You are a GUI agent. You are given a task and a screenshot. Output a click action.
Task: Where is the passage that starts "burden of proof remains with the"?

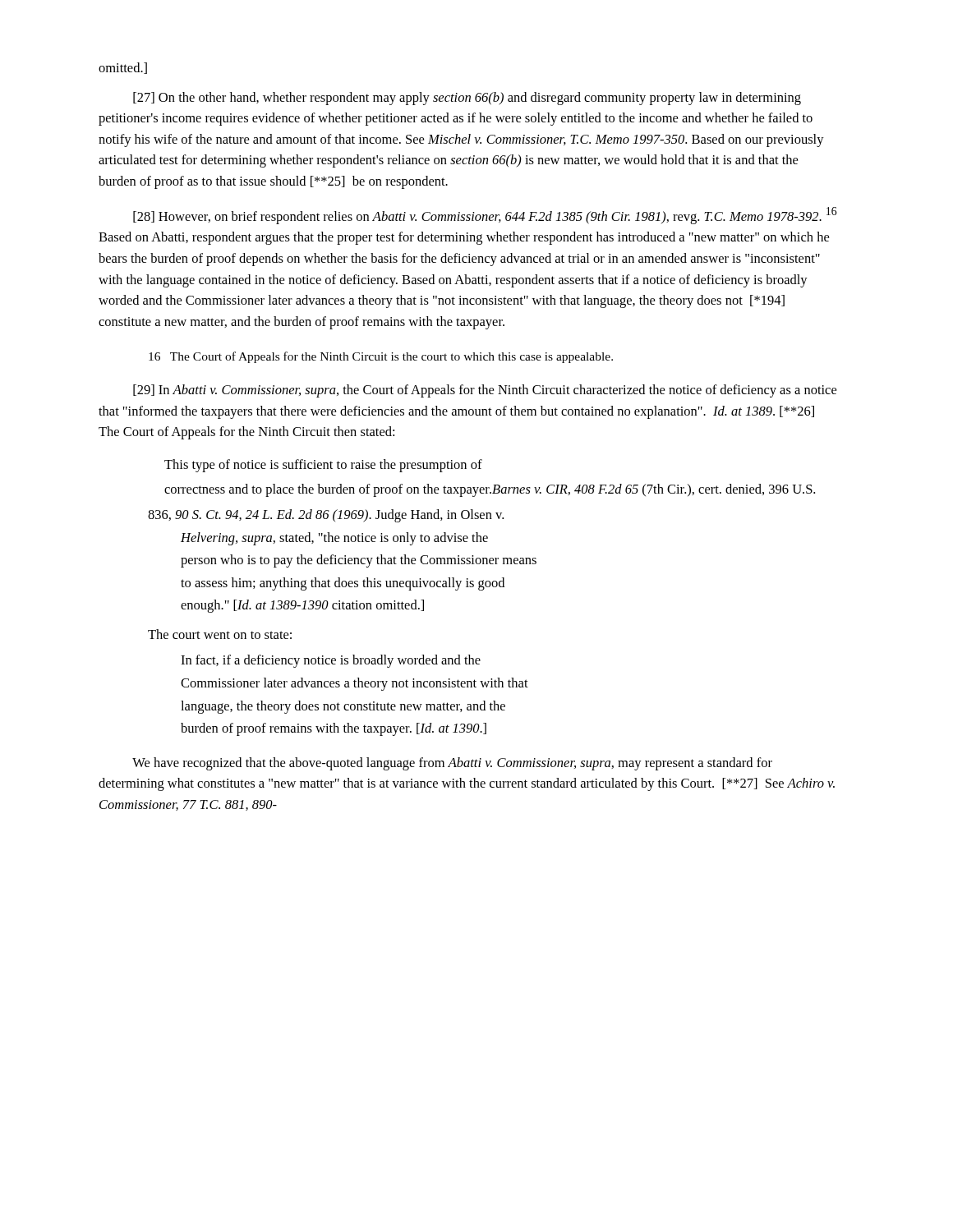tap(334, 728)
